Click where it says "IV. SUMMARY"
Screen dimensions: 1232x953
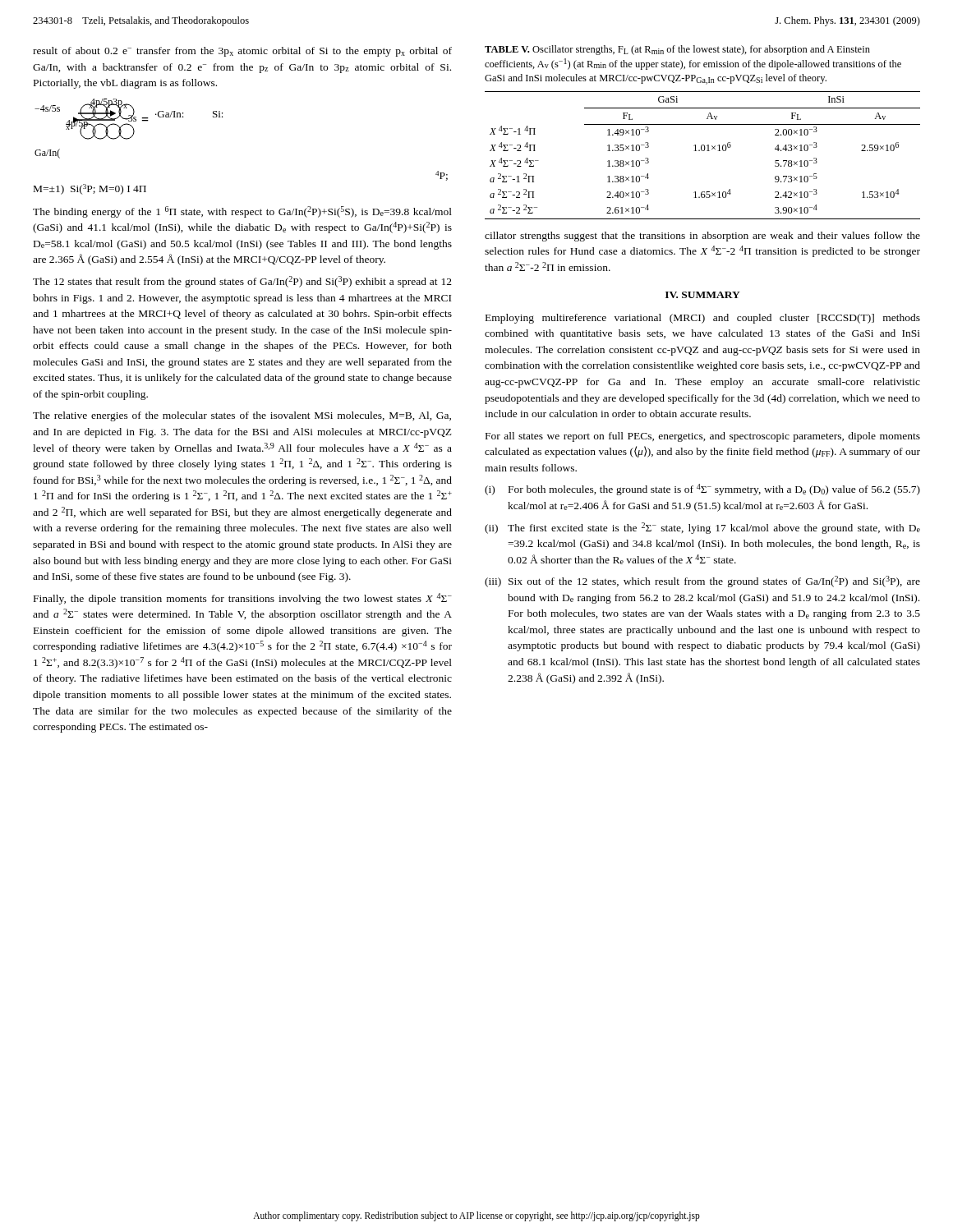702,295
